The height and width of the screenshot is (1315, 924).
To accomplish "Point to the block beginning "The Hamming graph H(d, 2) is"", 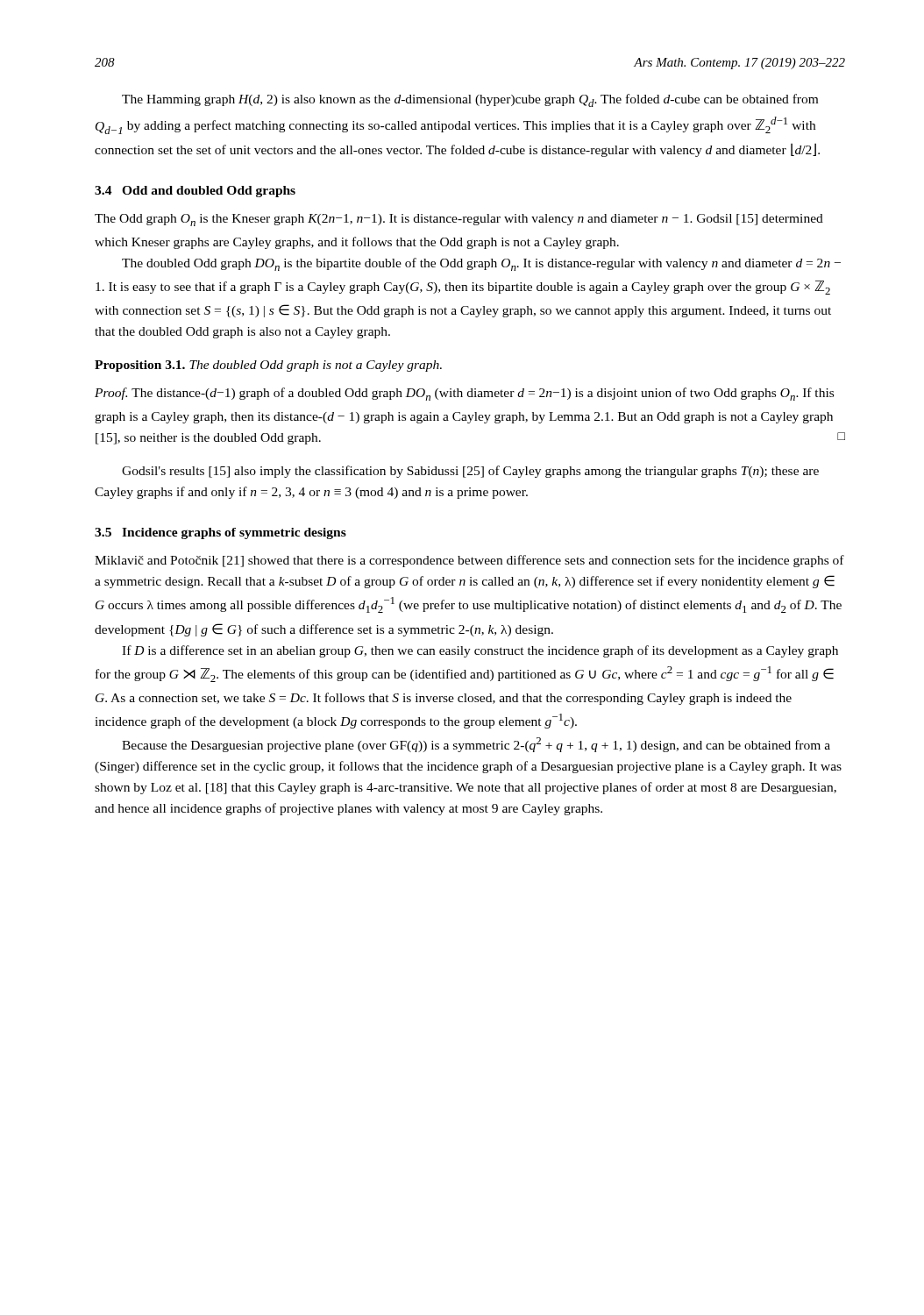I will (470, 124).
